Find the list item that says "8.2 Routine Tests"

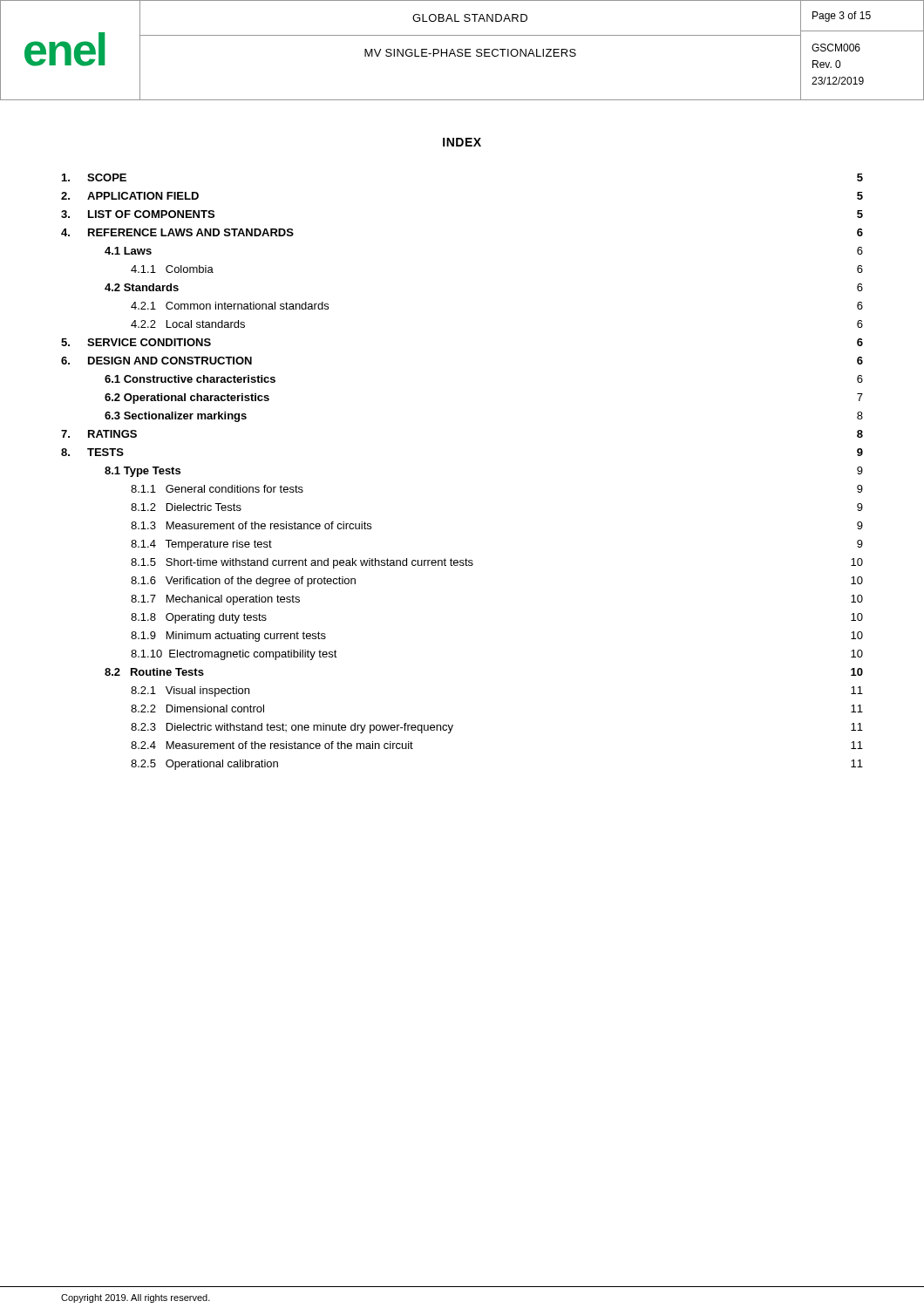pos(154,672)
